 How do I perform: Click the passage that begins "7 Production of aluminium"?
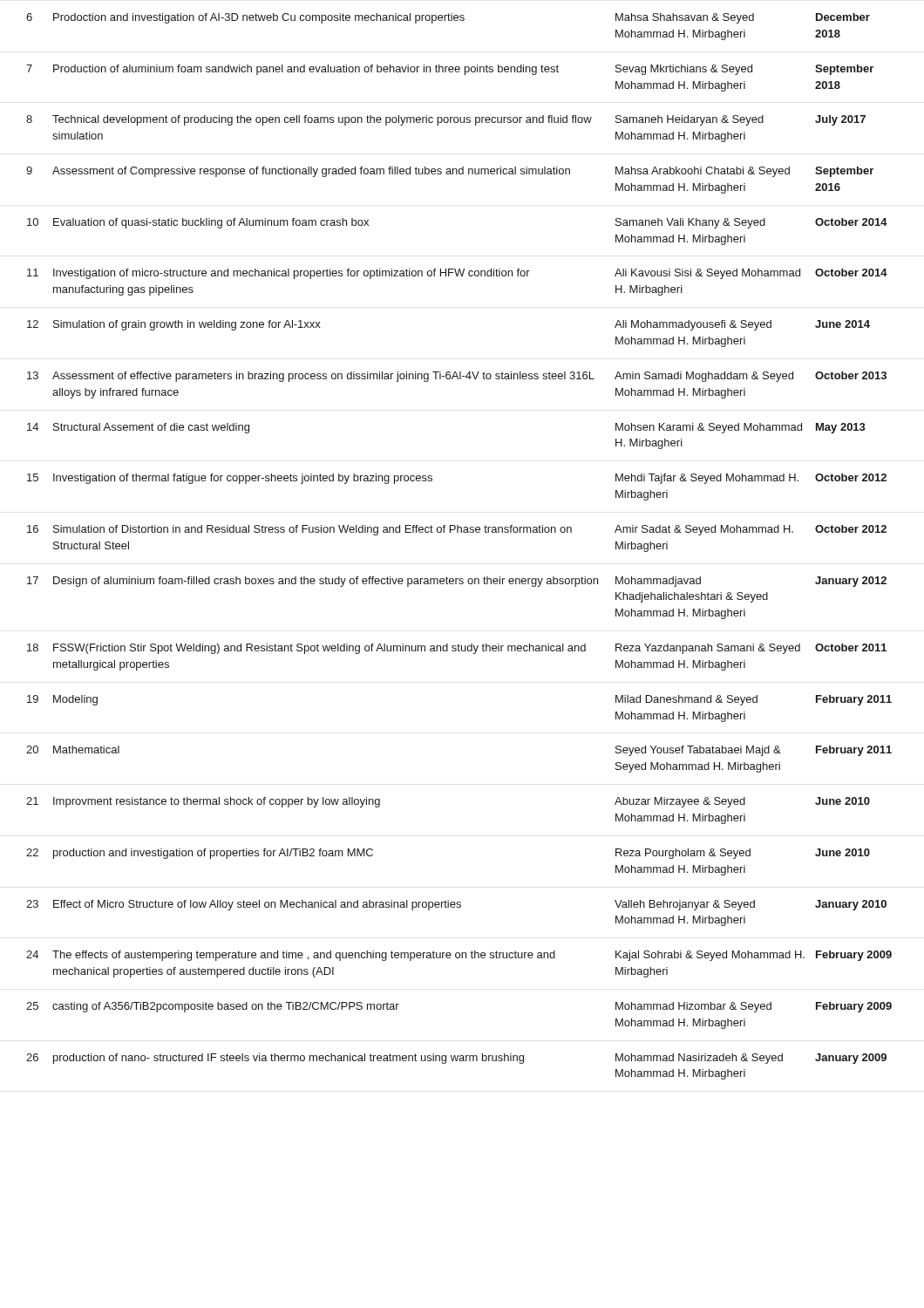click(x=462, y=77)
